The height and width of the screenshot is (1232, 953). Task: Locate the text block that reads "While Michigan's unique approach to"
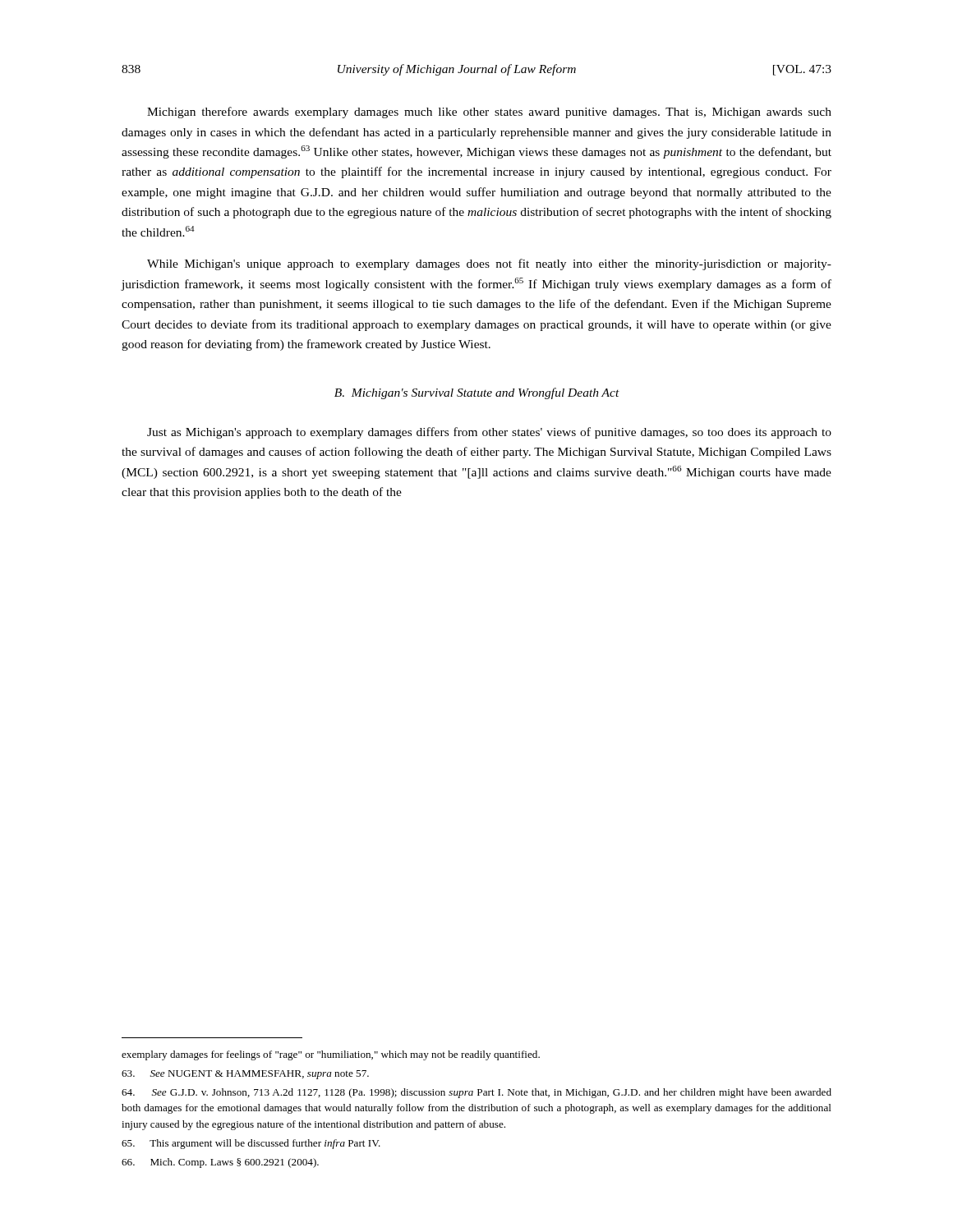[476, 304]
